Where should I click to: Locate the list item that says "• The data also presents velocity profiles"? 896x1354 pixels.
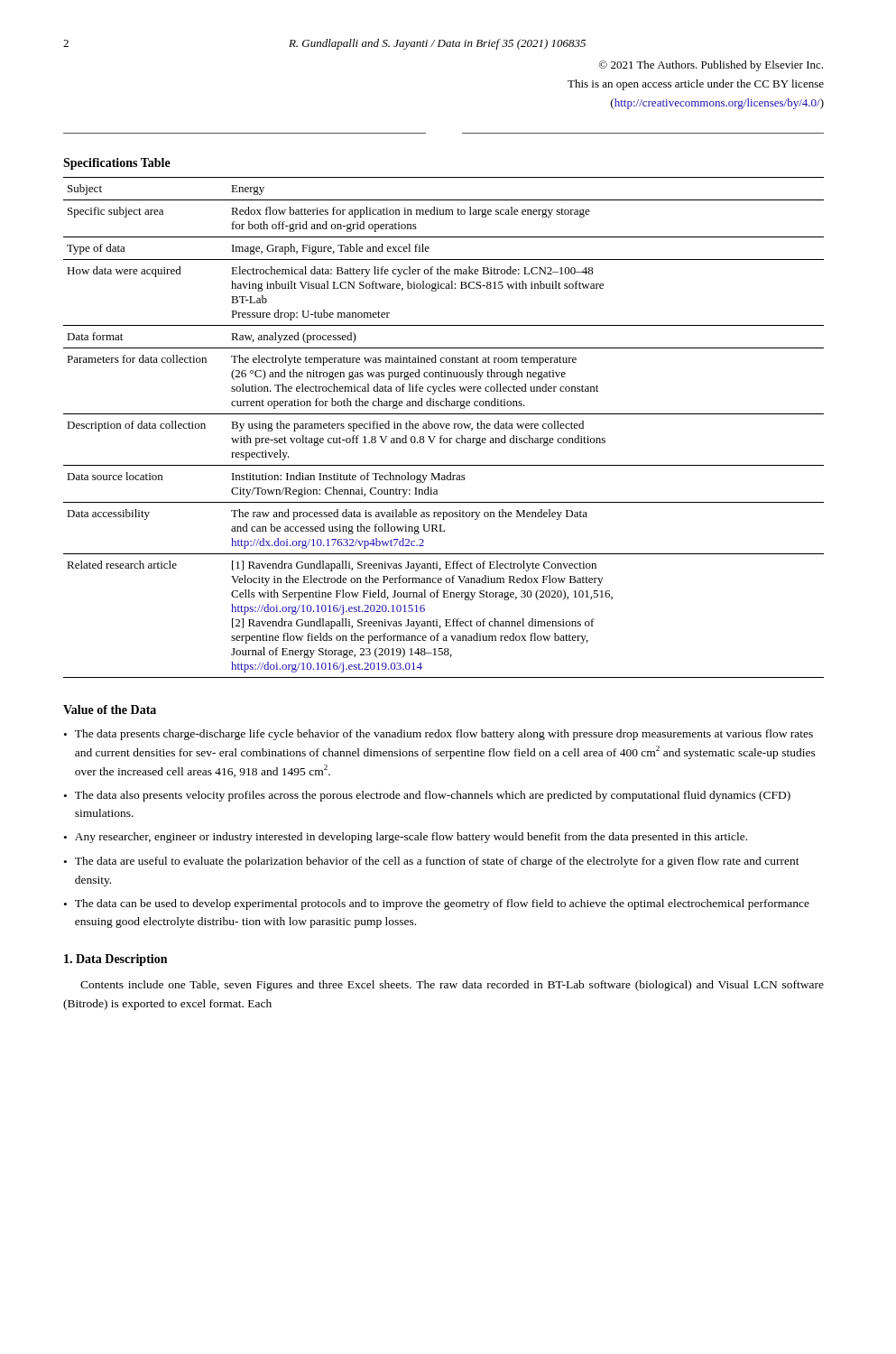[443, 804]
